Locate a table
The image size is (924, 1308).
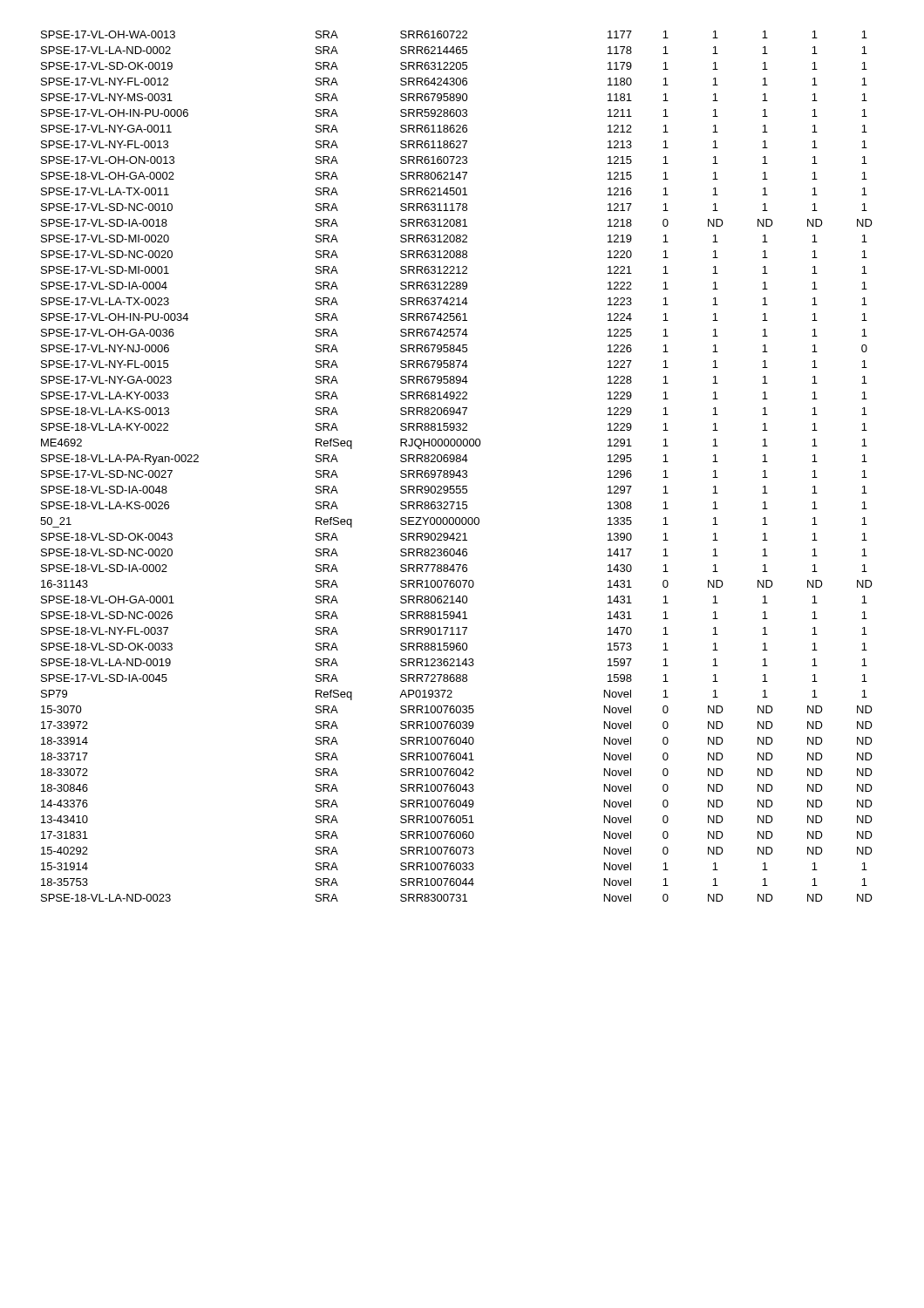(462, 466)
